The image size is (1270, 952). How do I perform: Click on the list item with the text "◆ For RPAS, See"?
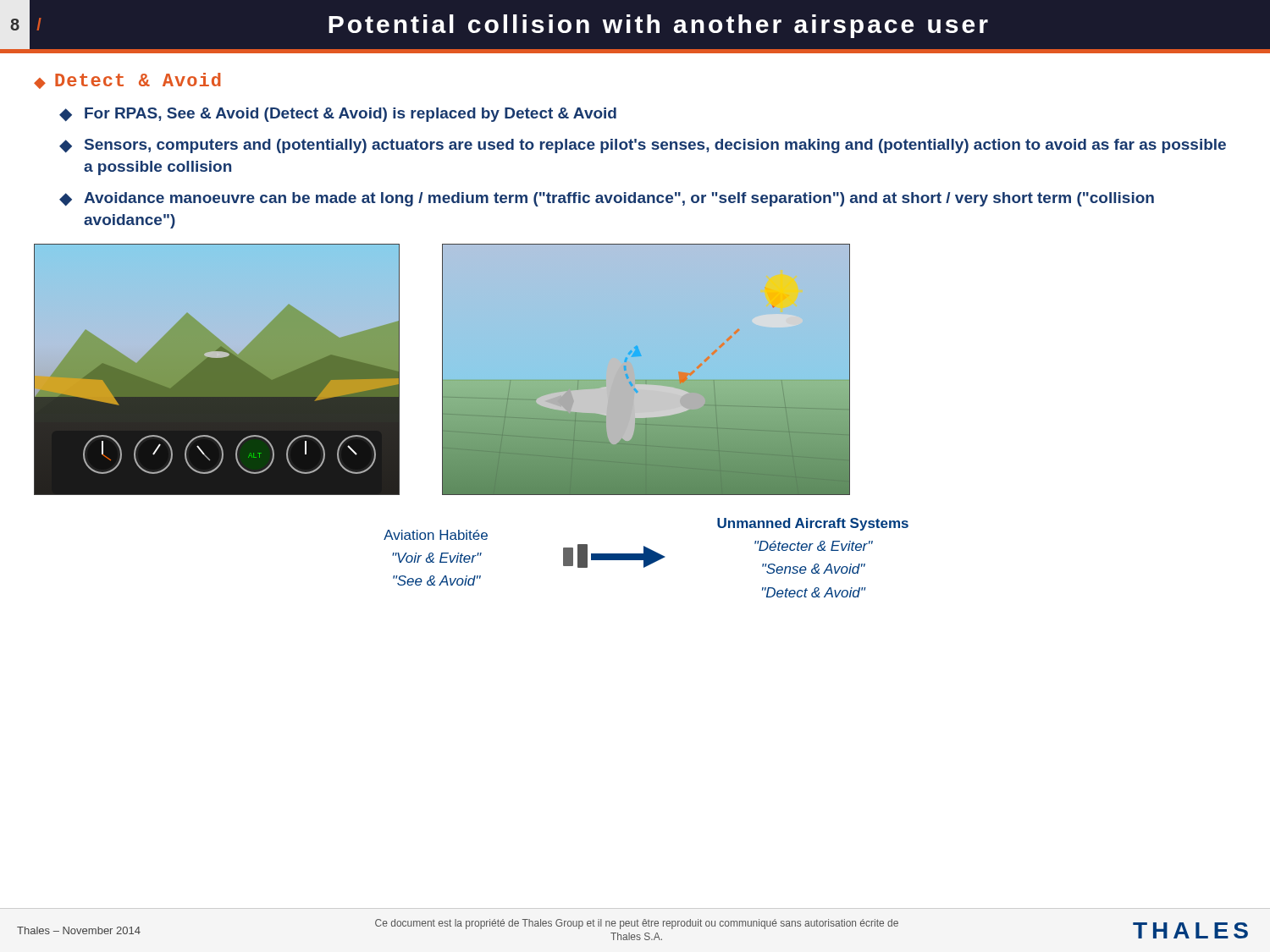tap(338, 114)
